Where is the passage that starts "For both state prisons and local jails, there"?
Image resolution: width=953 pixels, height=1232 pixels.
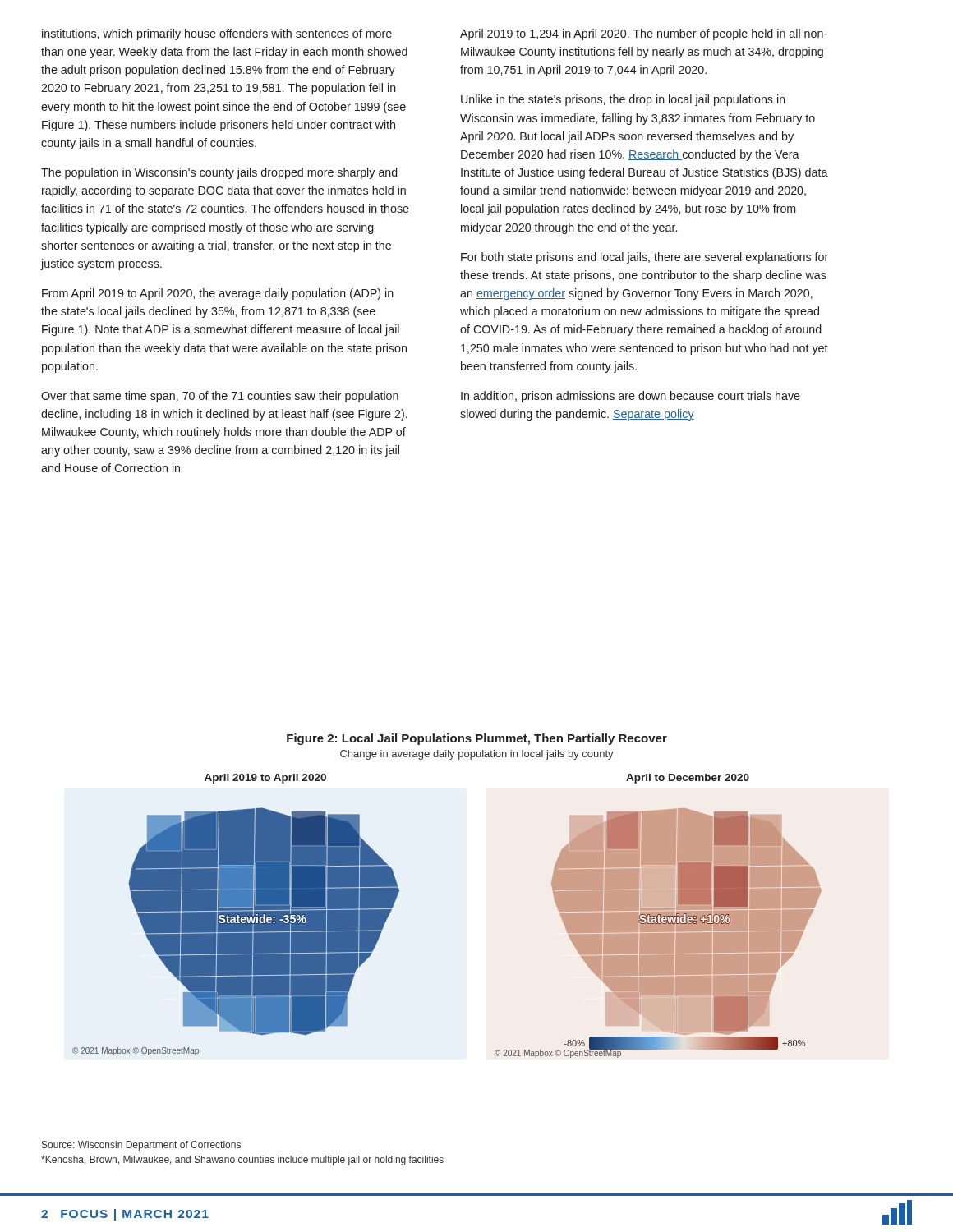click(x=645, y=311)
